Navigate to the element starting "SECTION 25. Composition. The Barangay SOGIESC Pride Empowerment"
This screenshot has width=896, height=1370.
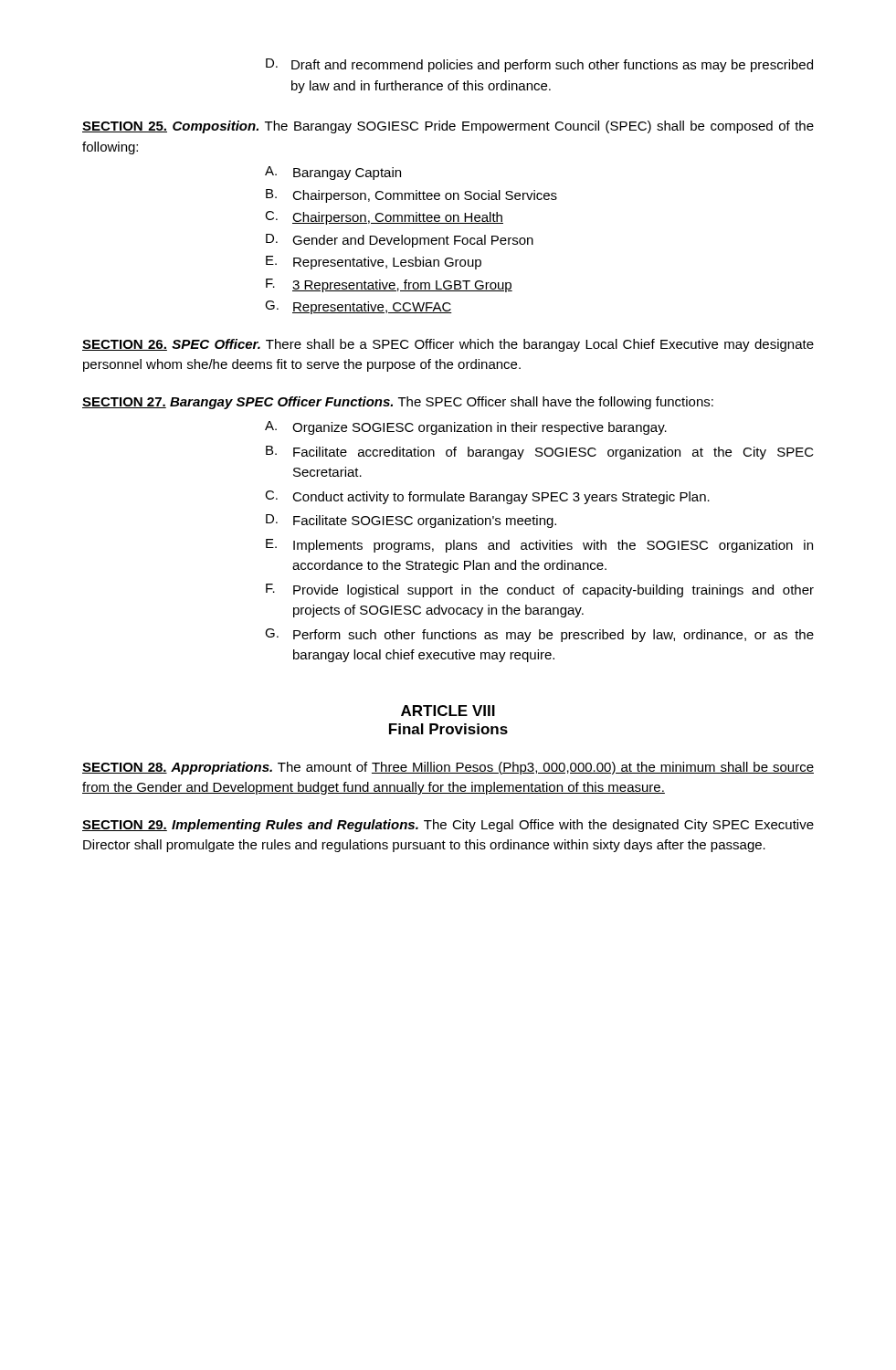point(448,137)
